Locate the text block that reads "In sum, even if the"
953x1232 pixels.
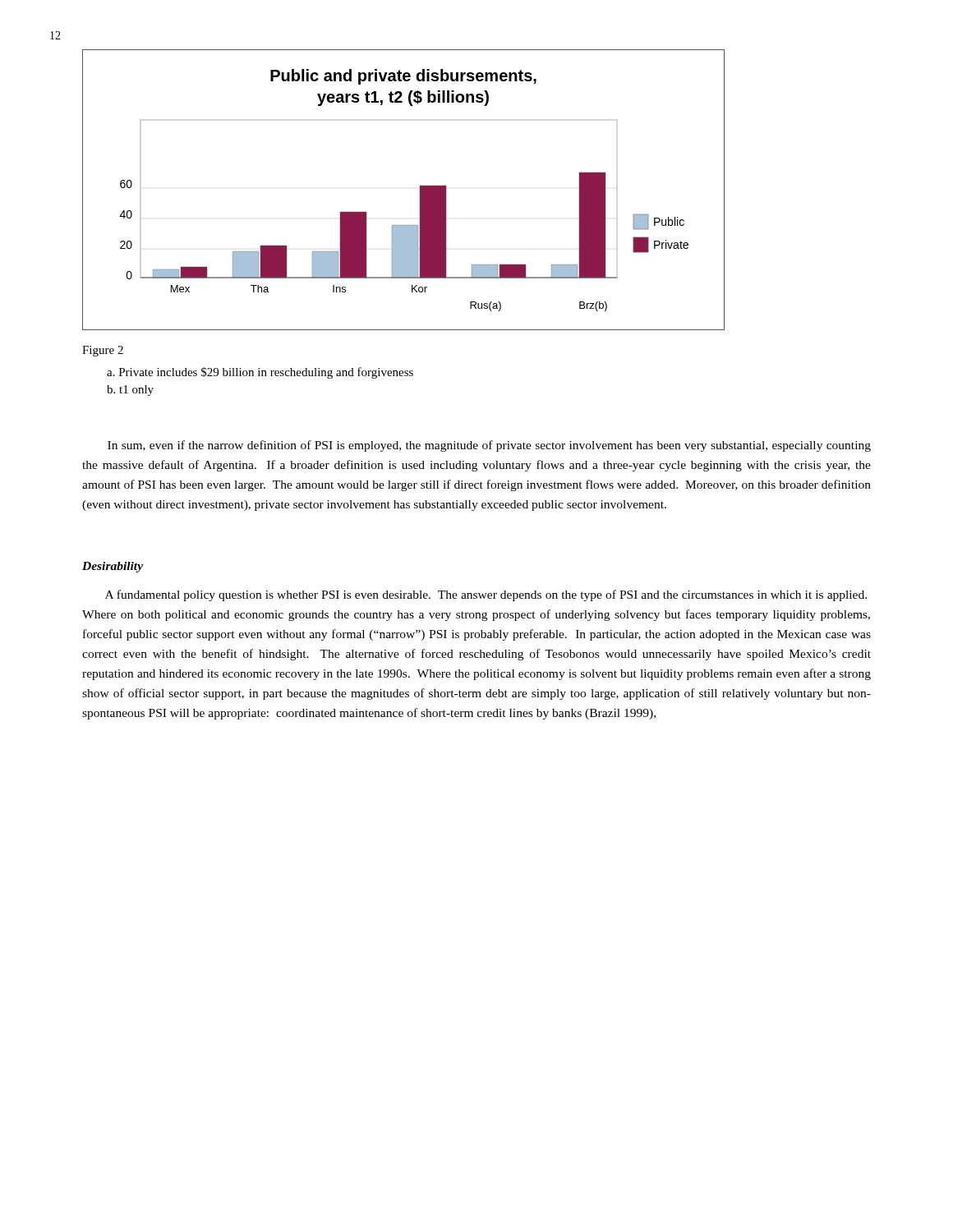(476, 474)
